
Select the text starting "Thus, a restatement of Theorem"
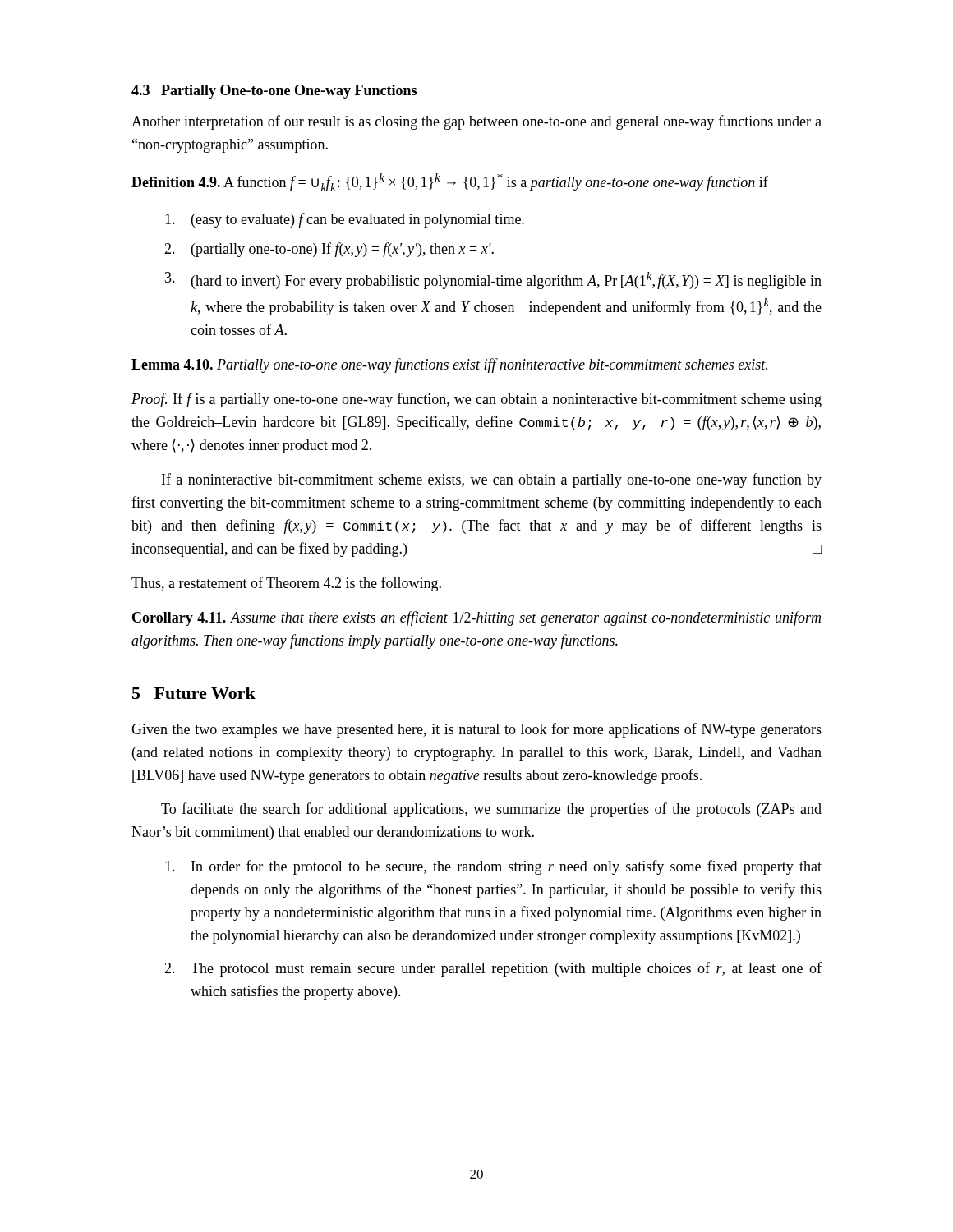tap(287, 583)
